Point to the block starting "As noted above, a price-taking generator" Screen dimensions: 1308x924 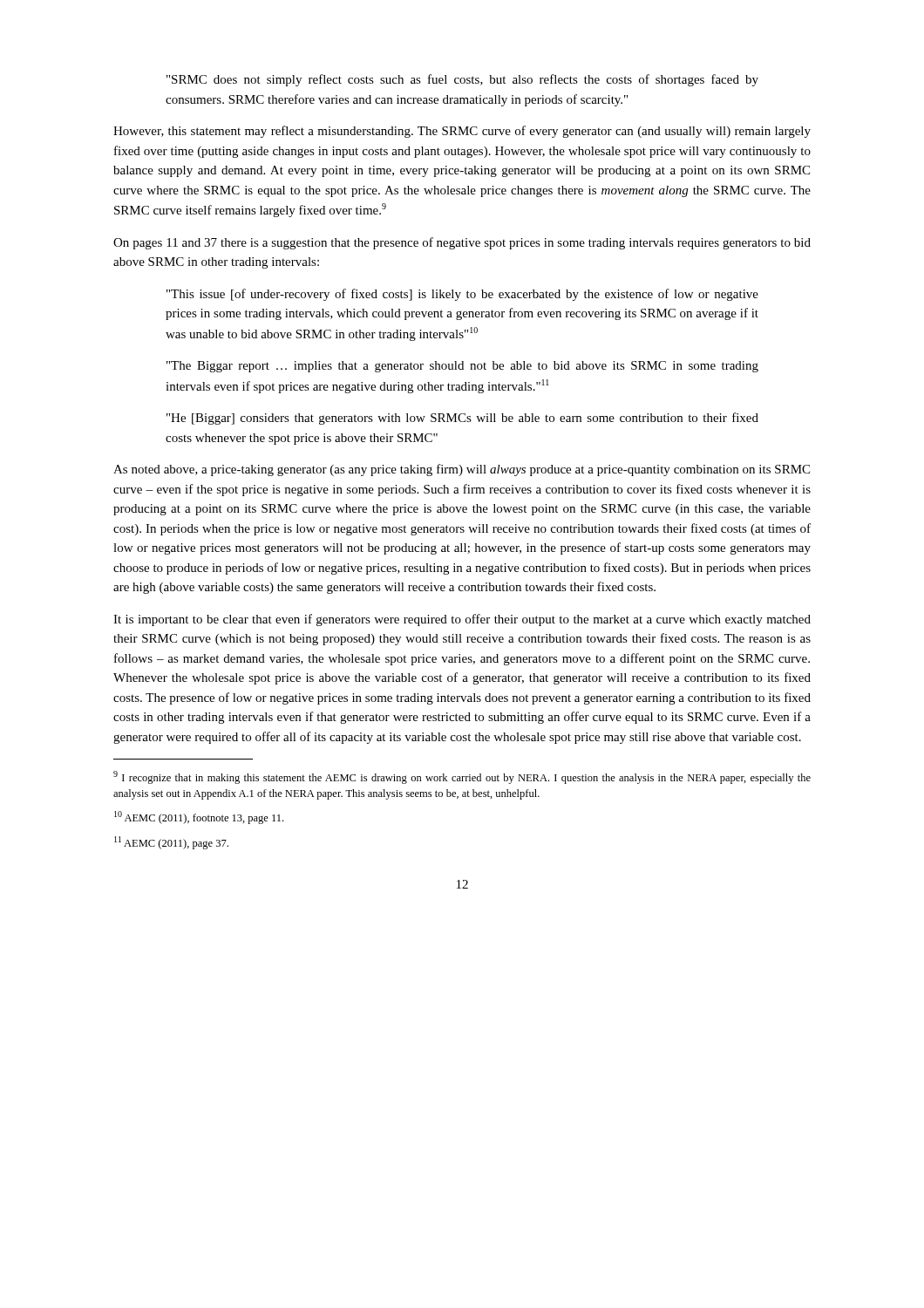pos(462,528)
